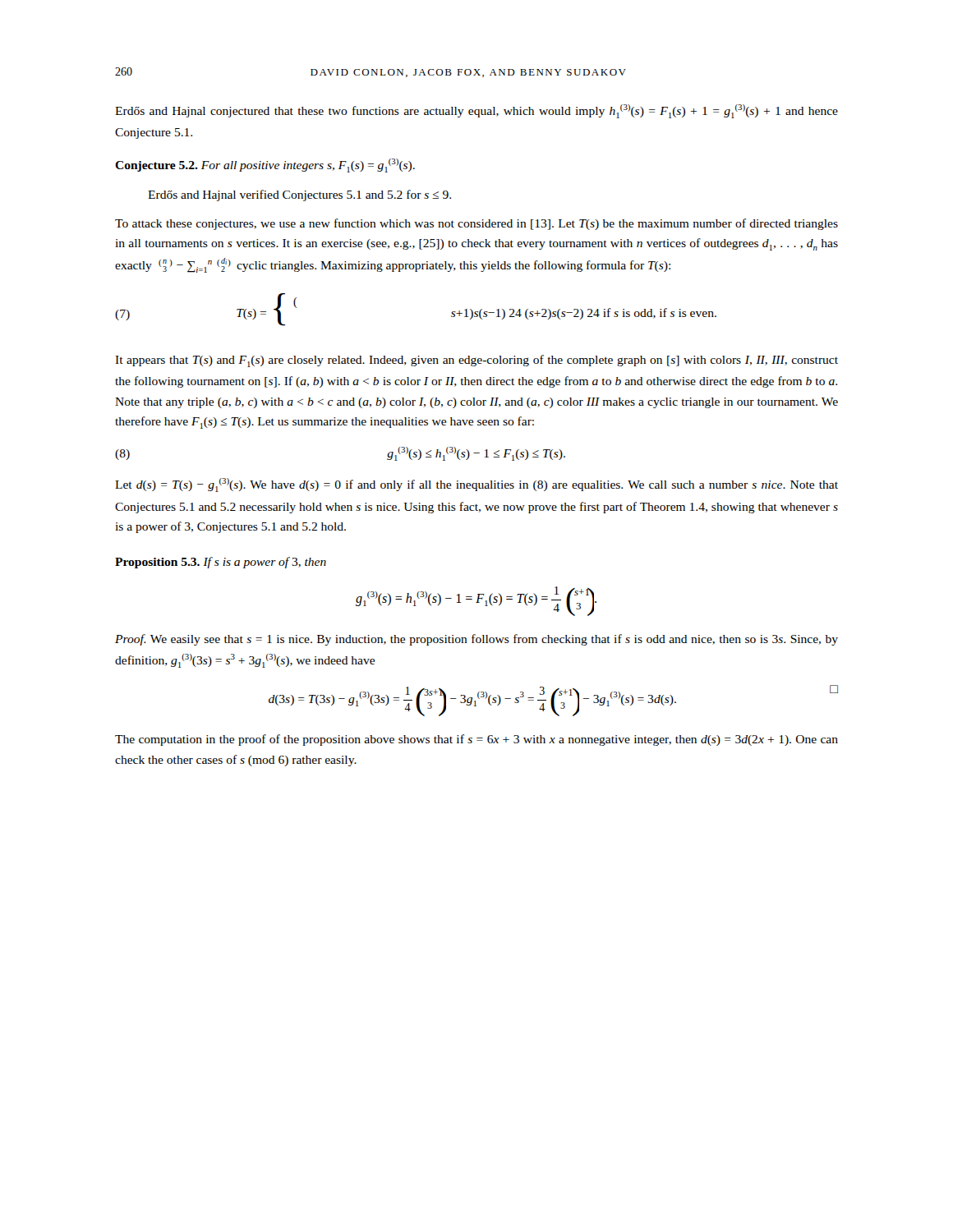
Task: Locate the block of text that opens with "Erdős and Hajnal verified Conjectures 5.1 and 5.2"
Action: point(300,194)
